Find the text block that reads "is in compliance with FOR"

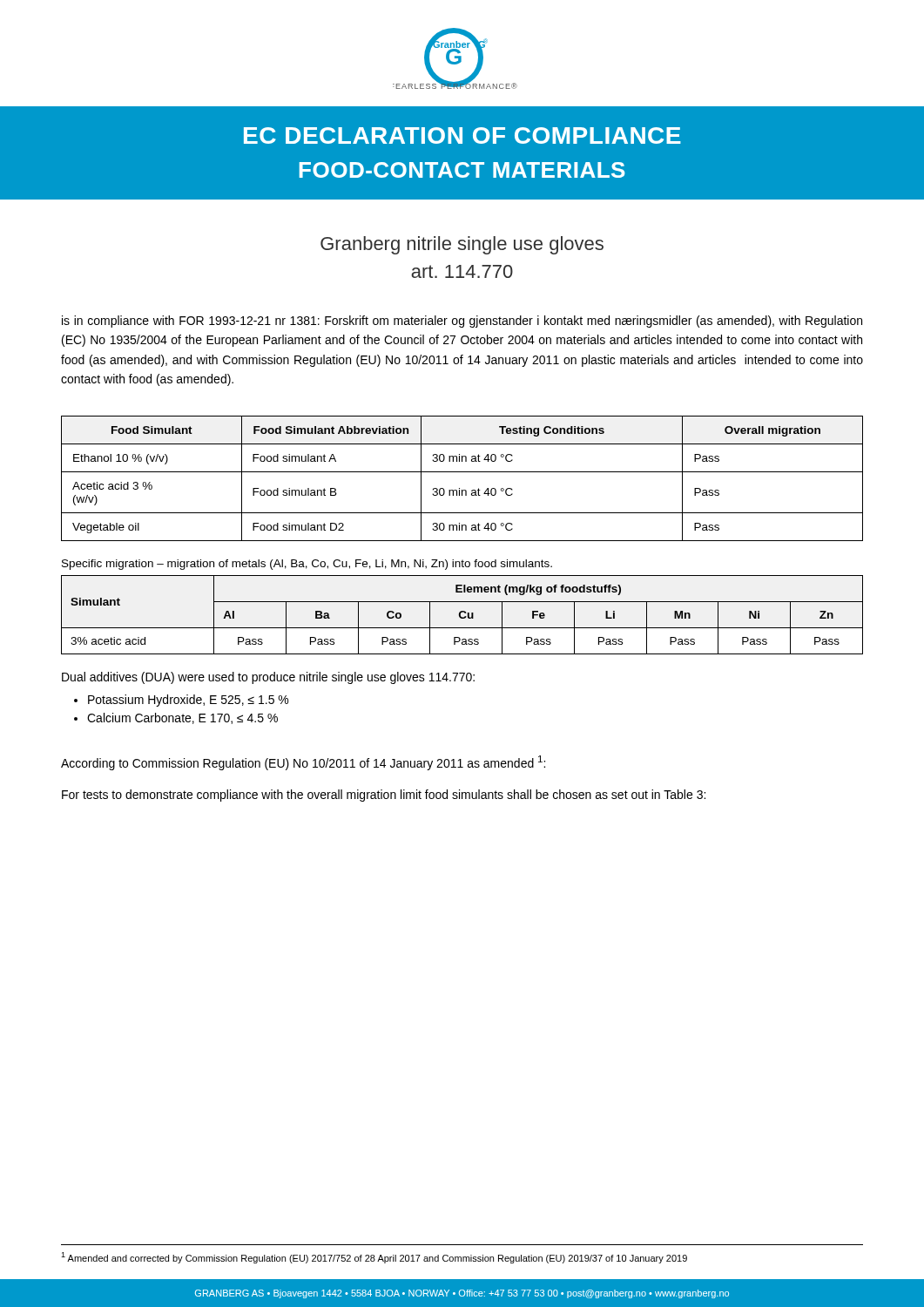462,350
